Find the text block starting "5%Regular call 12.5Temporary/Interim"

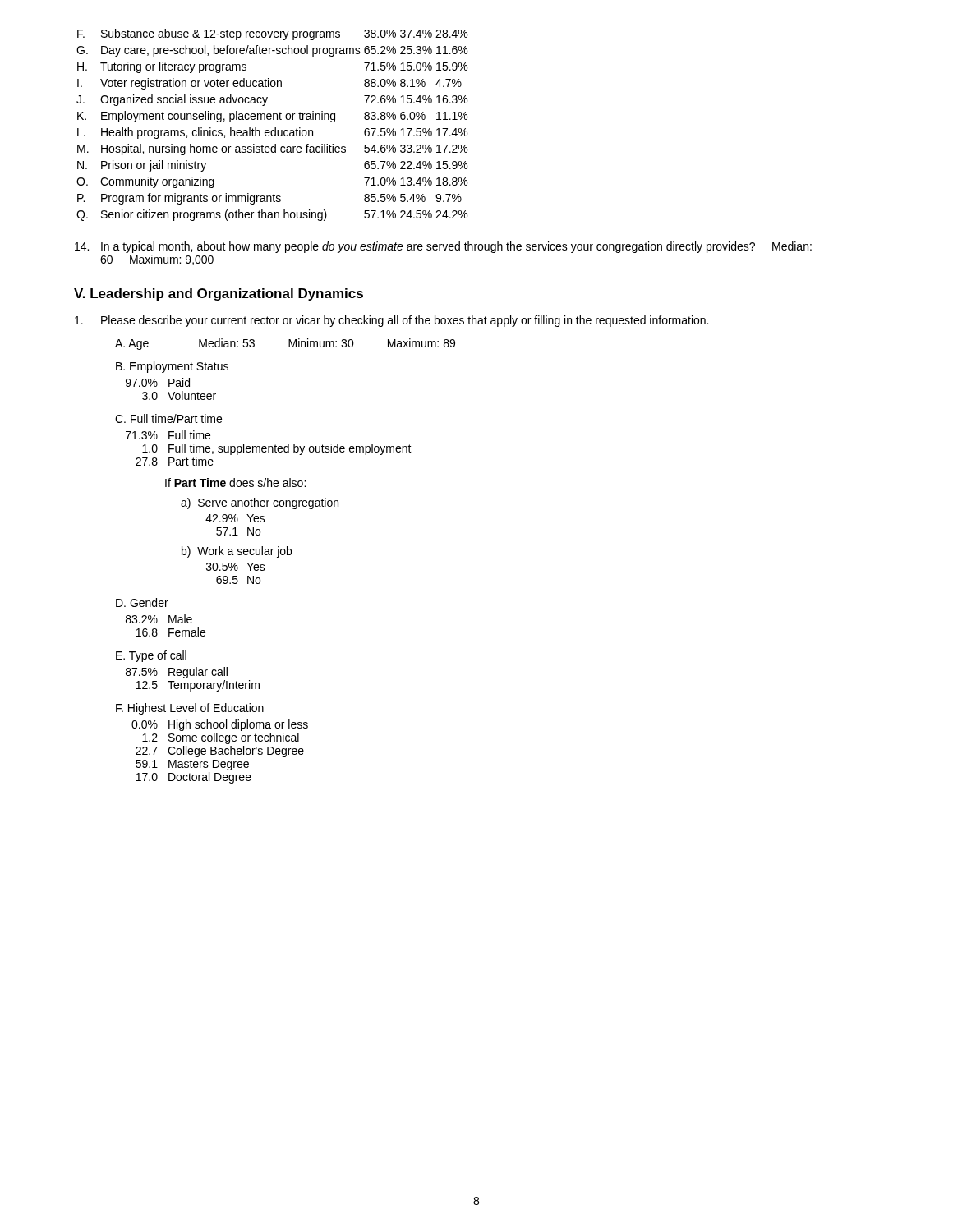177,673
